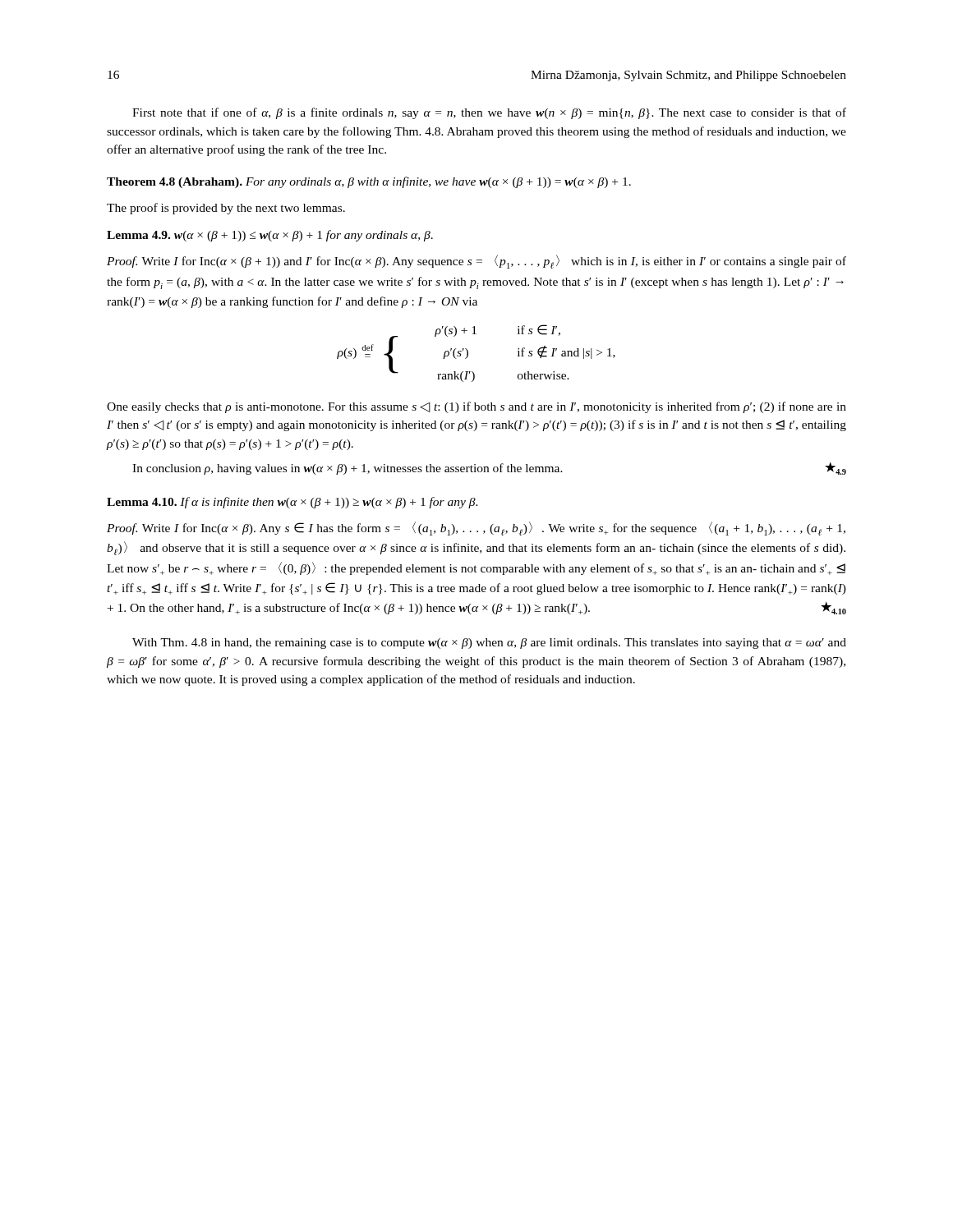This screenshot has width=953, height=1232.
Task: Click on the text block with the text "With Thm. 4.8 in hand,"
Action: coord(476,661)
